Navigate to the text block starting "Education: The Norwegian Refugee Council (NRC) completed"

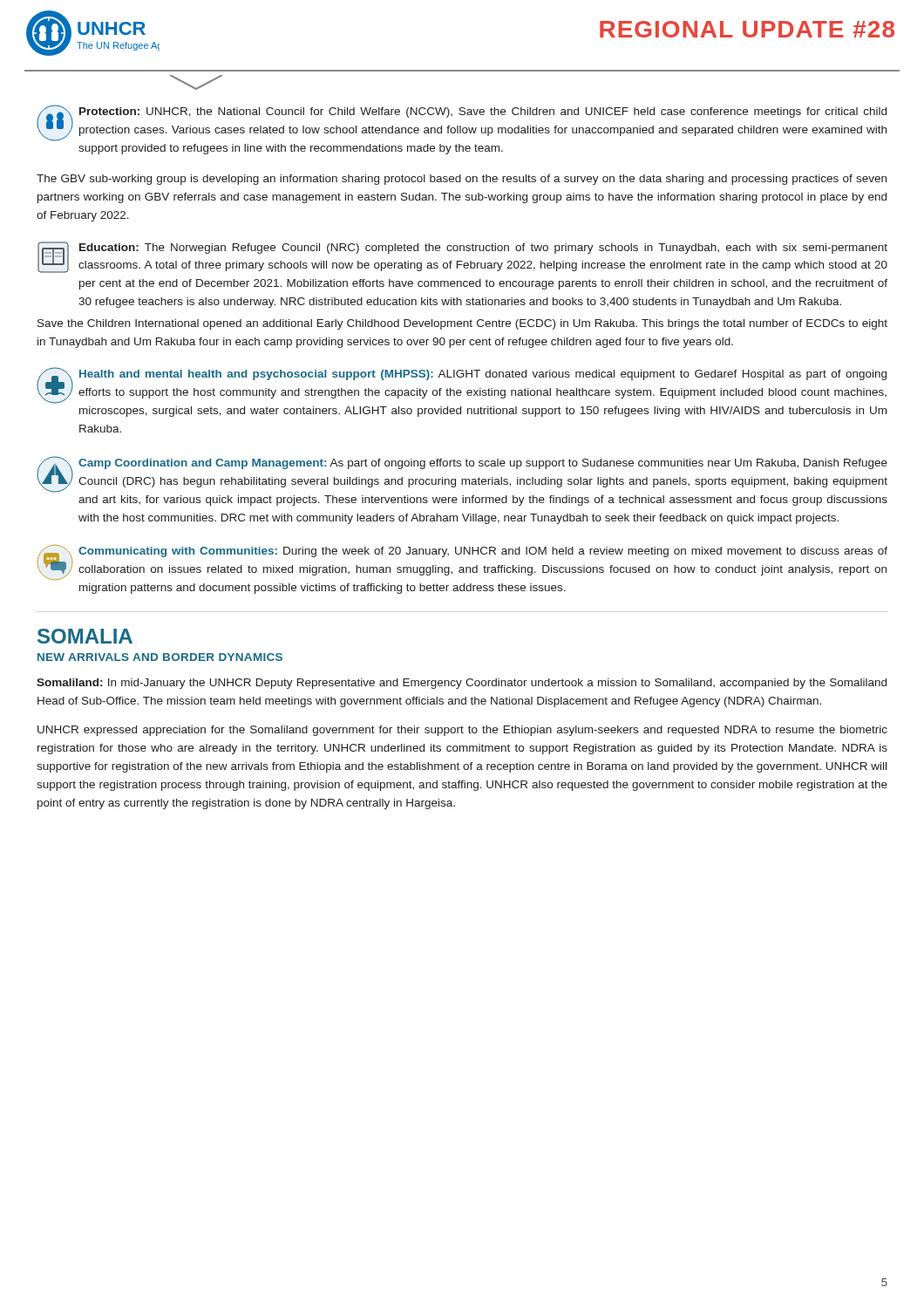462,275
